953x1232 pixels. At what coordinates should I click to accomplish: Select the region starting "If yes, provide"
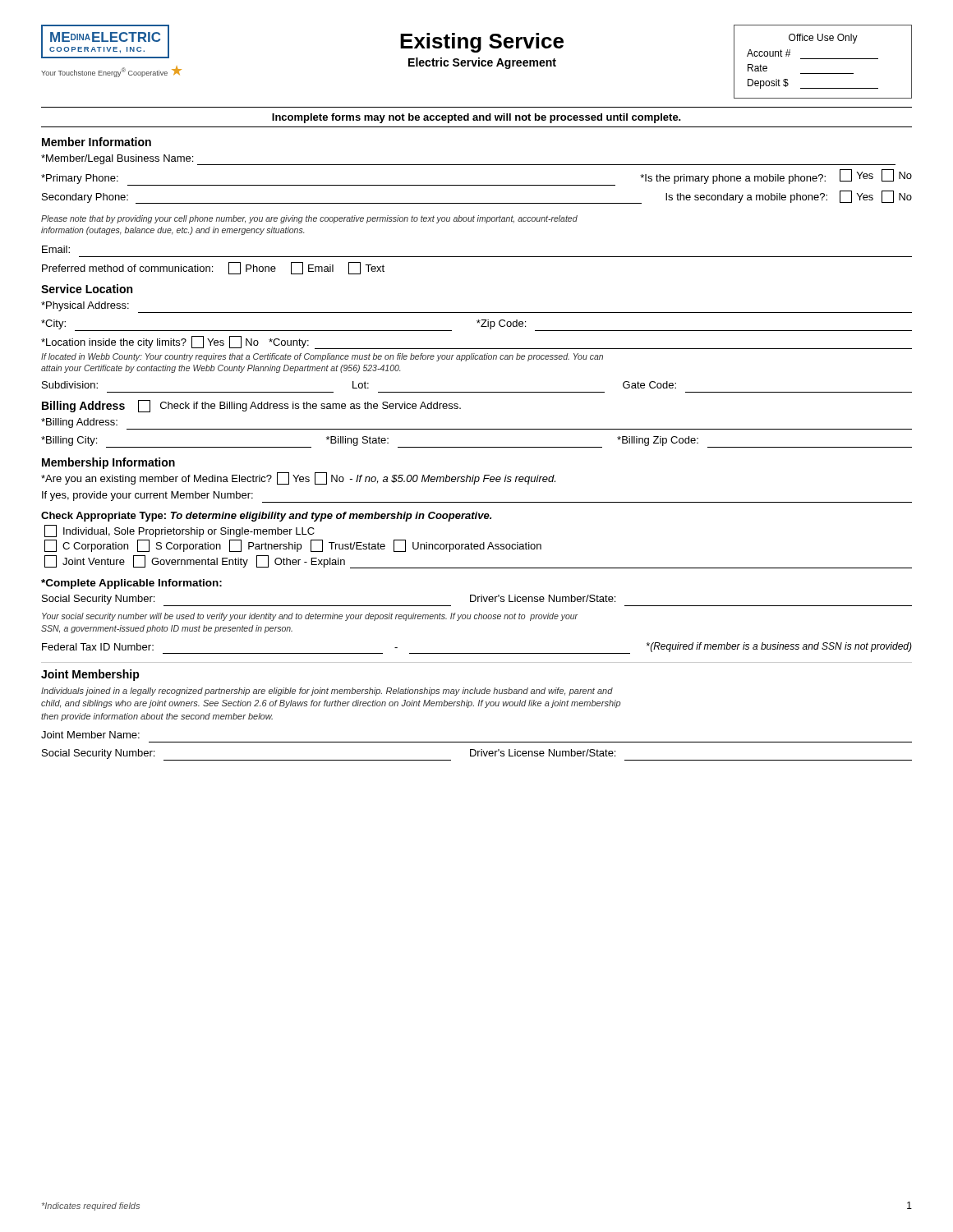pyautogui.click(x=476, y=495)
